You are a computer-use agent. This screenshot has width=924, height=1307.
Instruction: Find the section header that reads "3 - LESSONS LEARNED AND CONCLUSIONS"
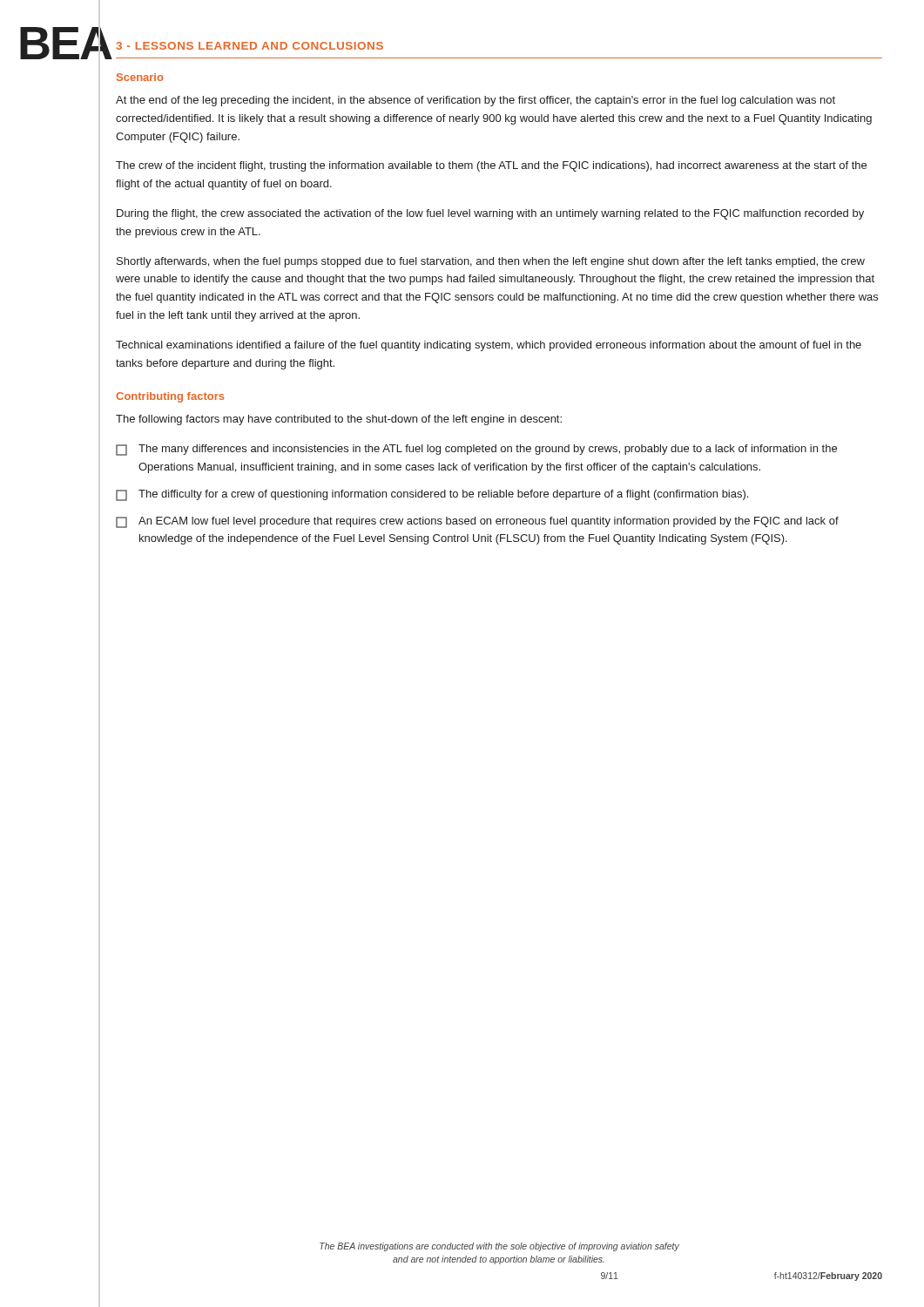pos(250,46)
